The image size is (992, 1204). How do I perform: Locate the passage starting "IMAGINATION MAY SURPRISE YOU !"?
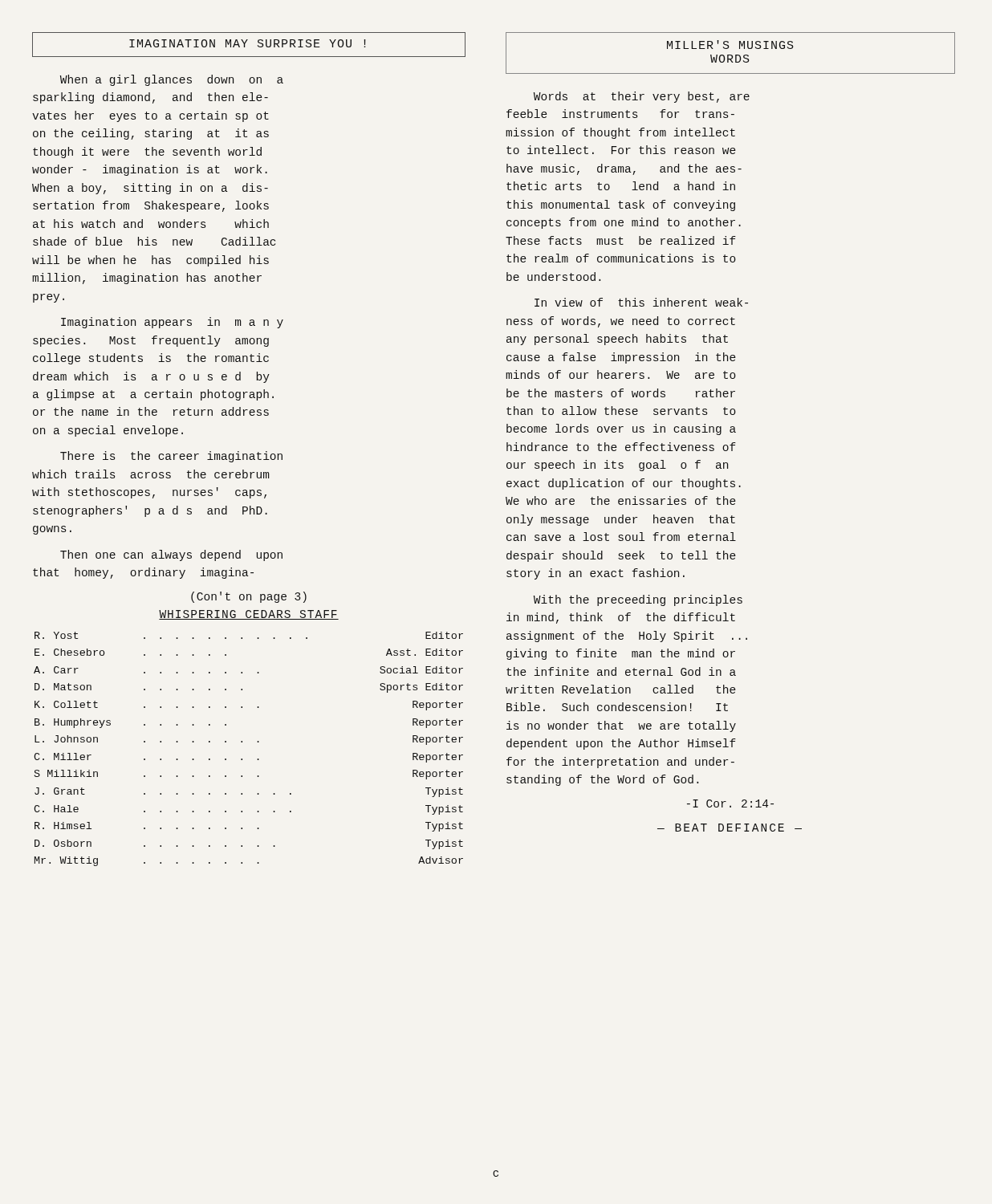pos(249,45)
